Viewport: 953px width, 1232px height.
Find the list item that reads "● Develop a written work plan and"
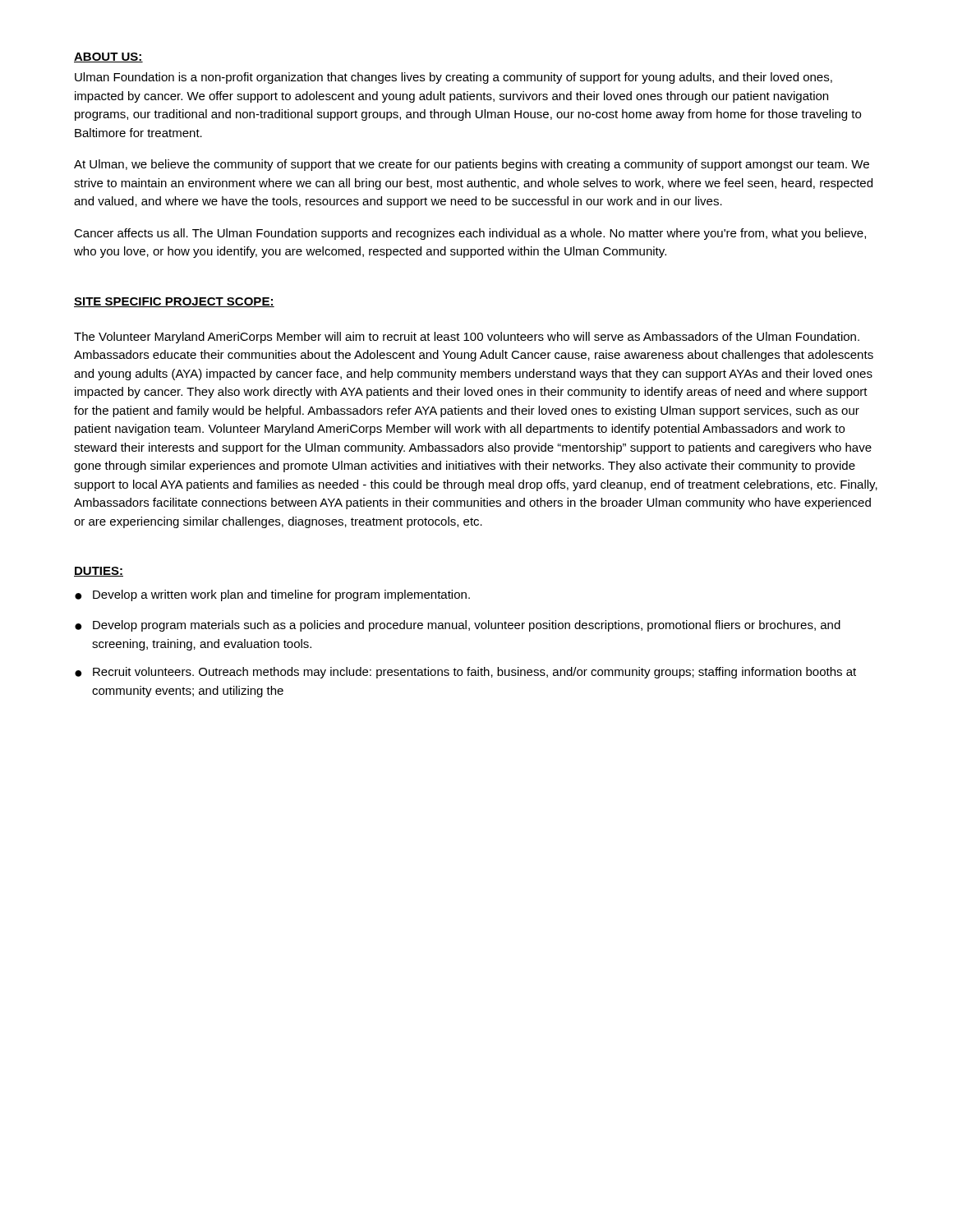476,596
